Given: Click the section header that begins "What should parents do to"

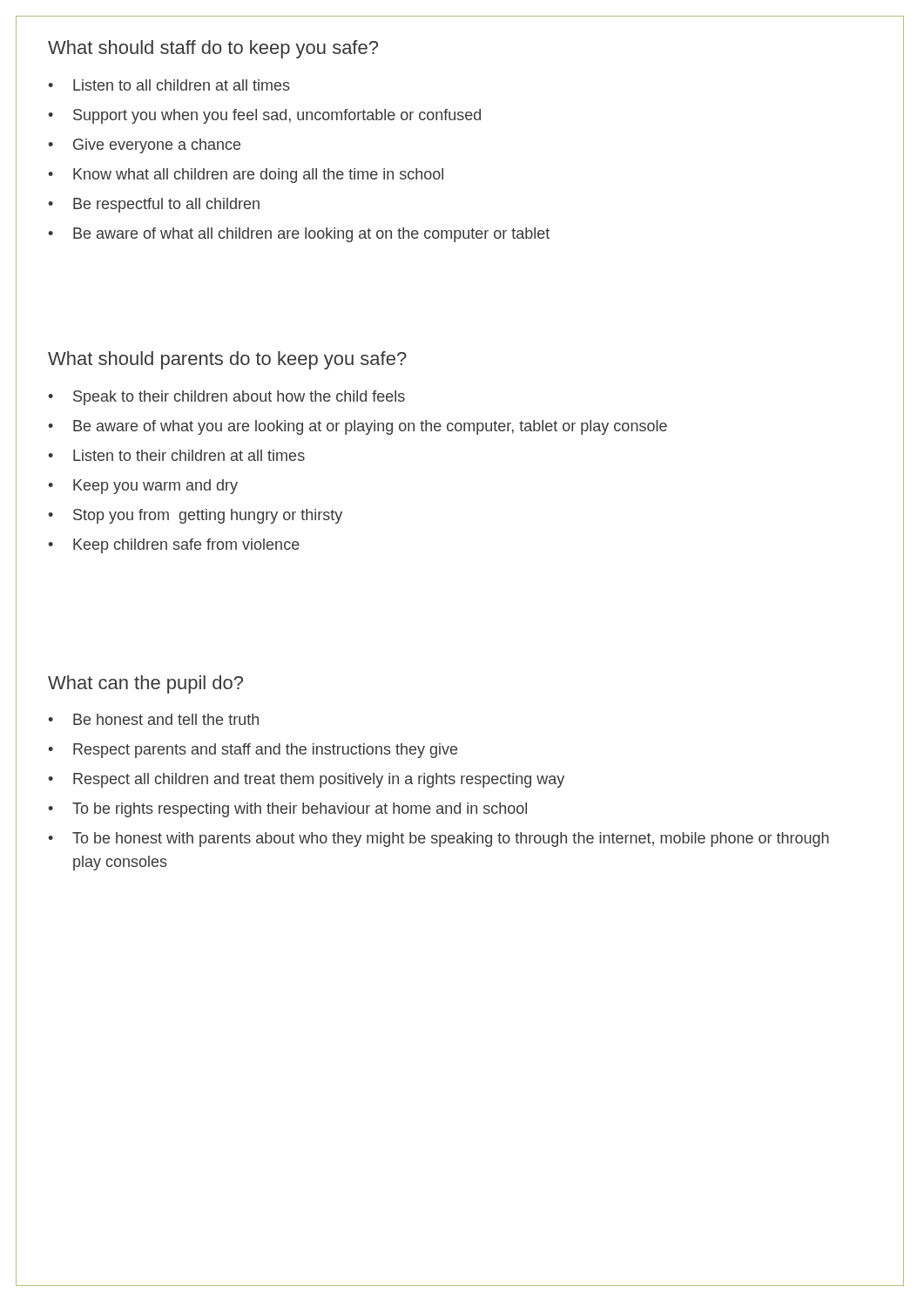Looking at the screenshot, I should (x=227, y=358).
